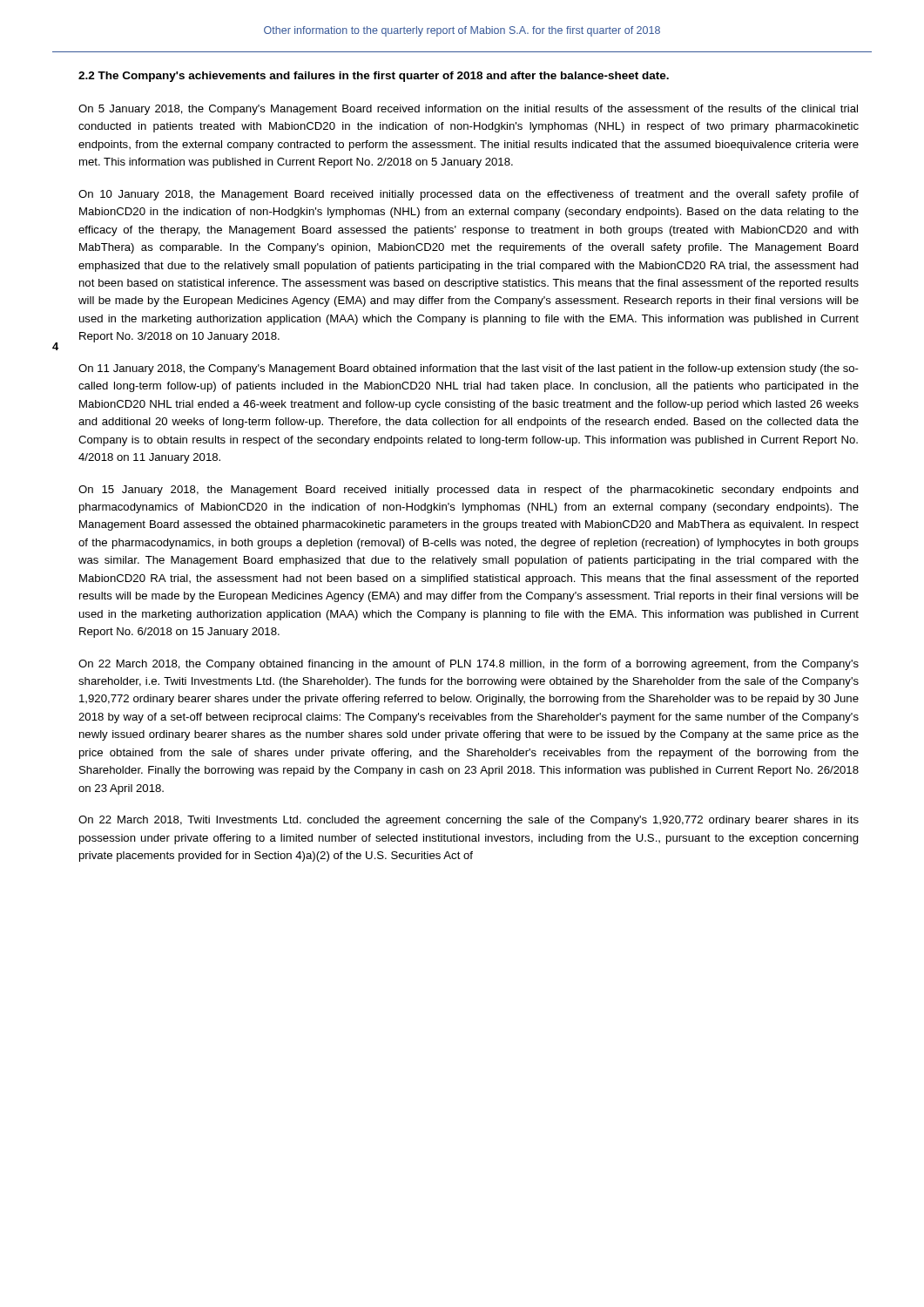Find the text block containing "On 11 January 2018, the Company's"

click(469, 412)
